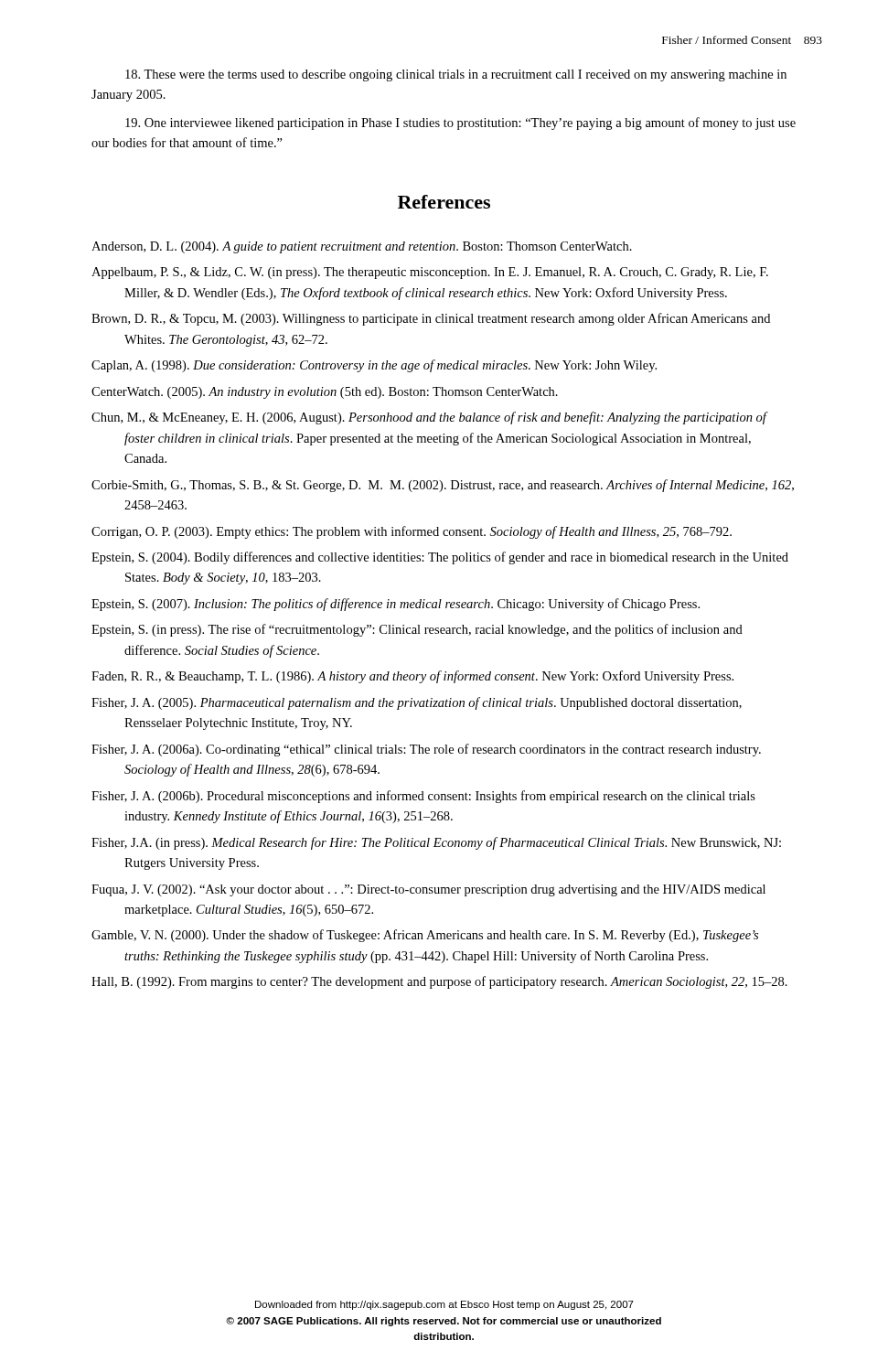This screenshot has height=1372, width=888.
Task: Find the passage starting "Fisher, J. A. (2006a). Co-ordinating “ethical” clinical trials:"
Action: 426,759
